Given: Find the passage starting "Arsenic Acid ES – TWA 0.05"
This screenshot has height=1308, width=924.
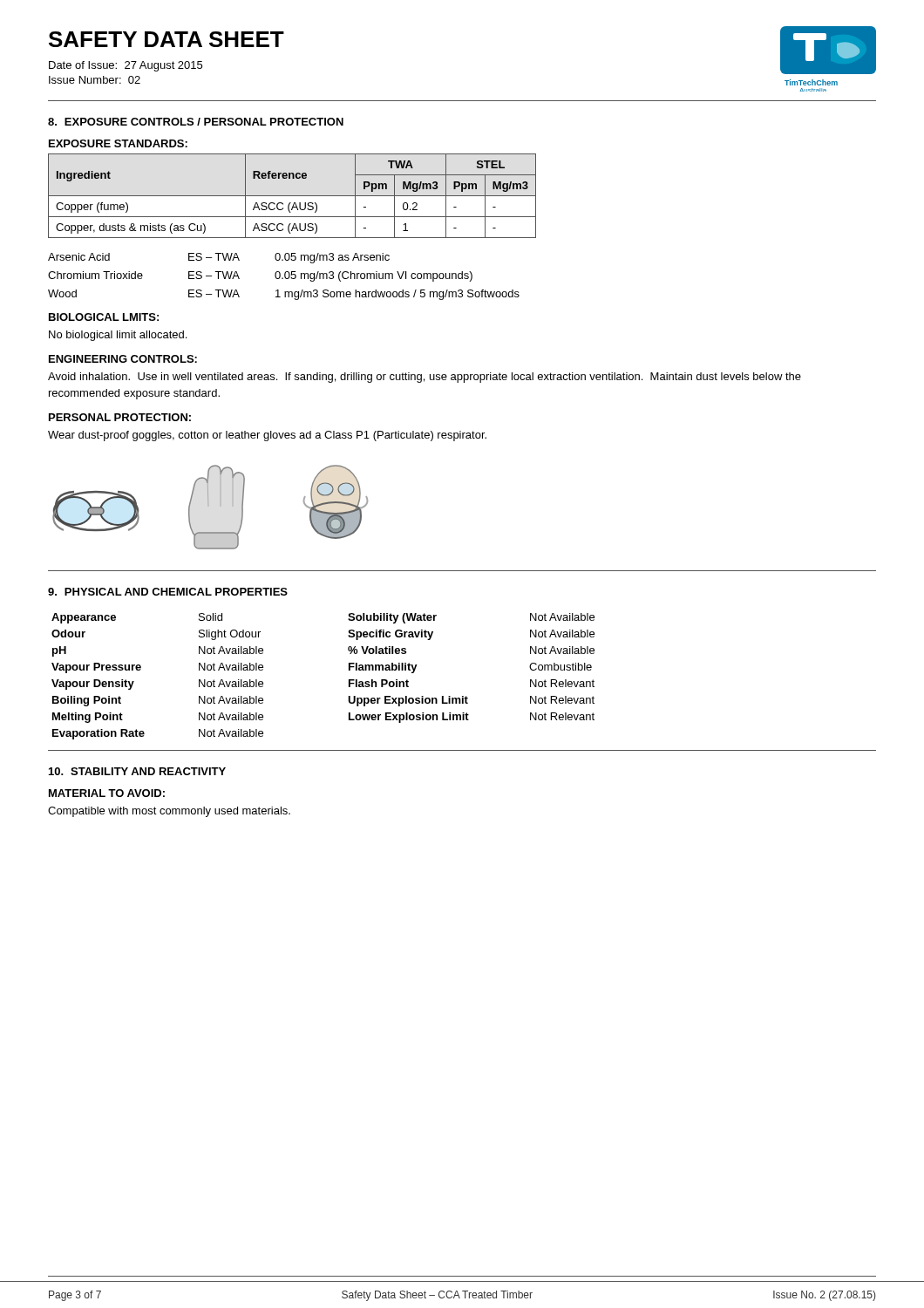Looking at the screenshot, I should click(219, 258).
